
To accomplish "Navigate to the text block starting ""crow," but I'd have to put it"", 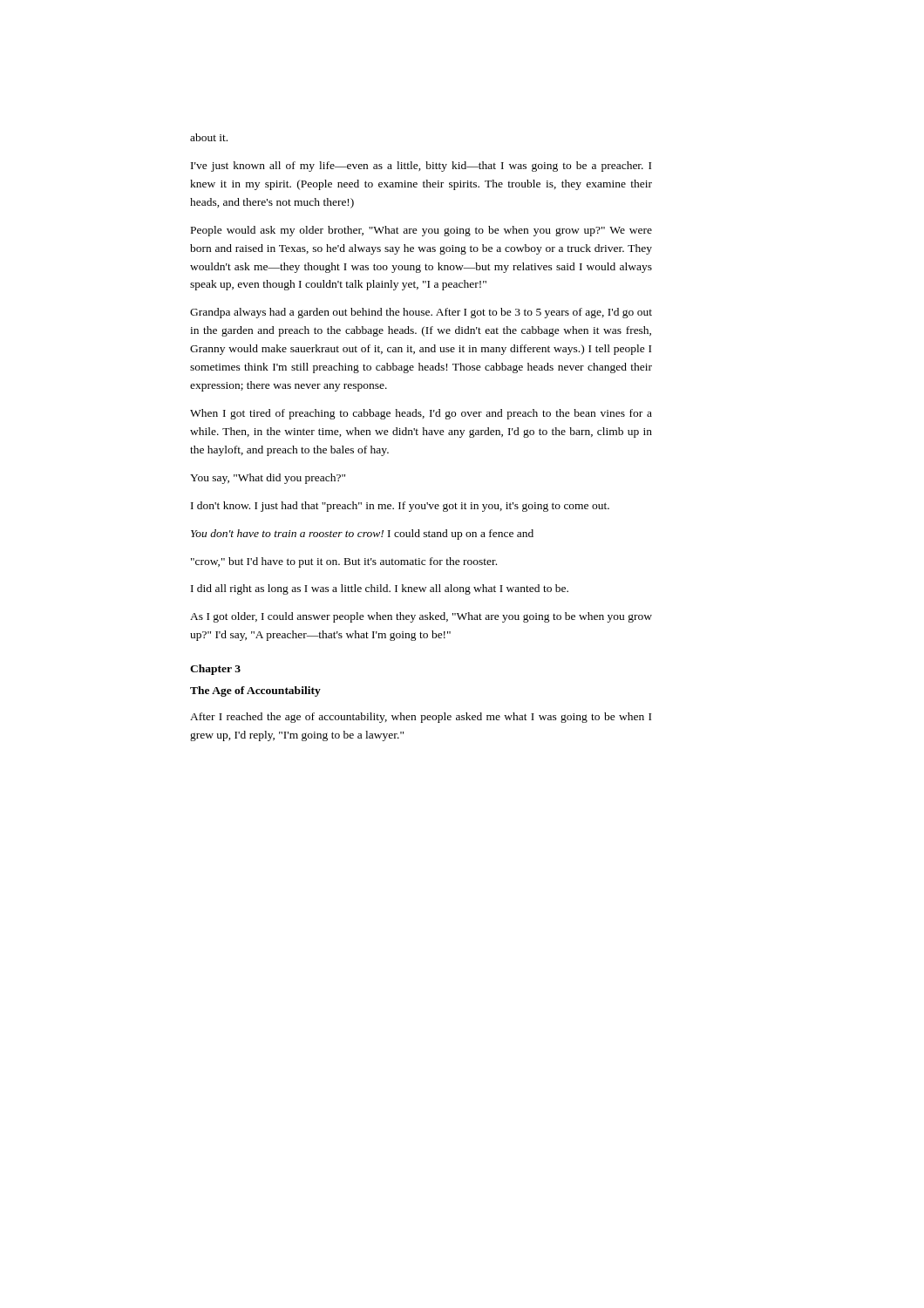I will (344, 561).
